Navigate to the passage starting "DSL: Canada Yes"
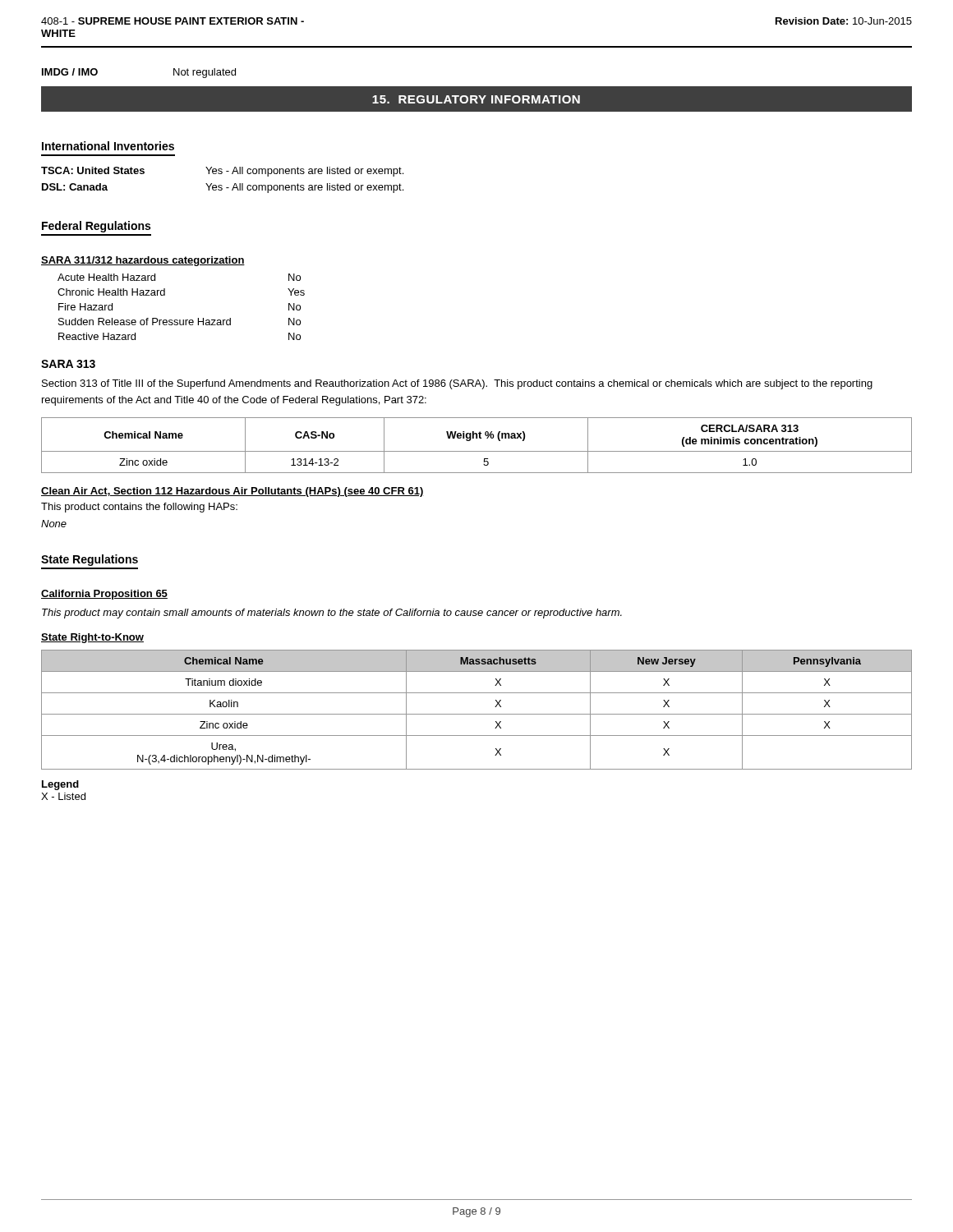 (x=223, y=187)
